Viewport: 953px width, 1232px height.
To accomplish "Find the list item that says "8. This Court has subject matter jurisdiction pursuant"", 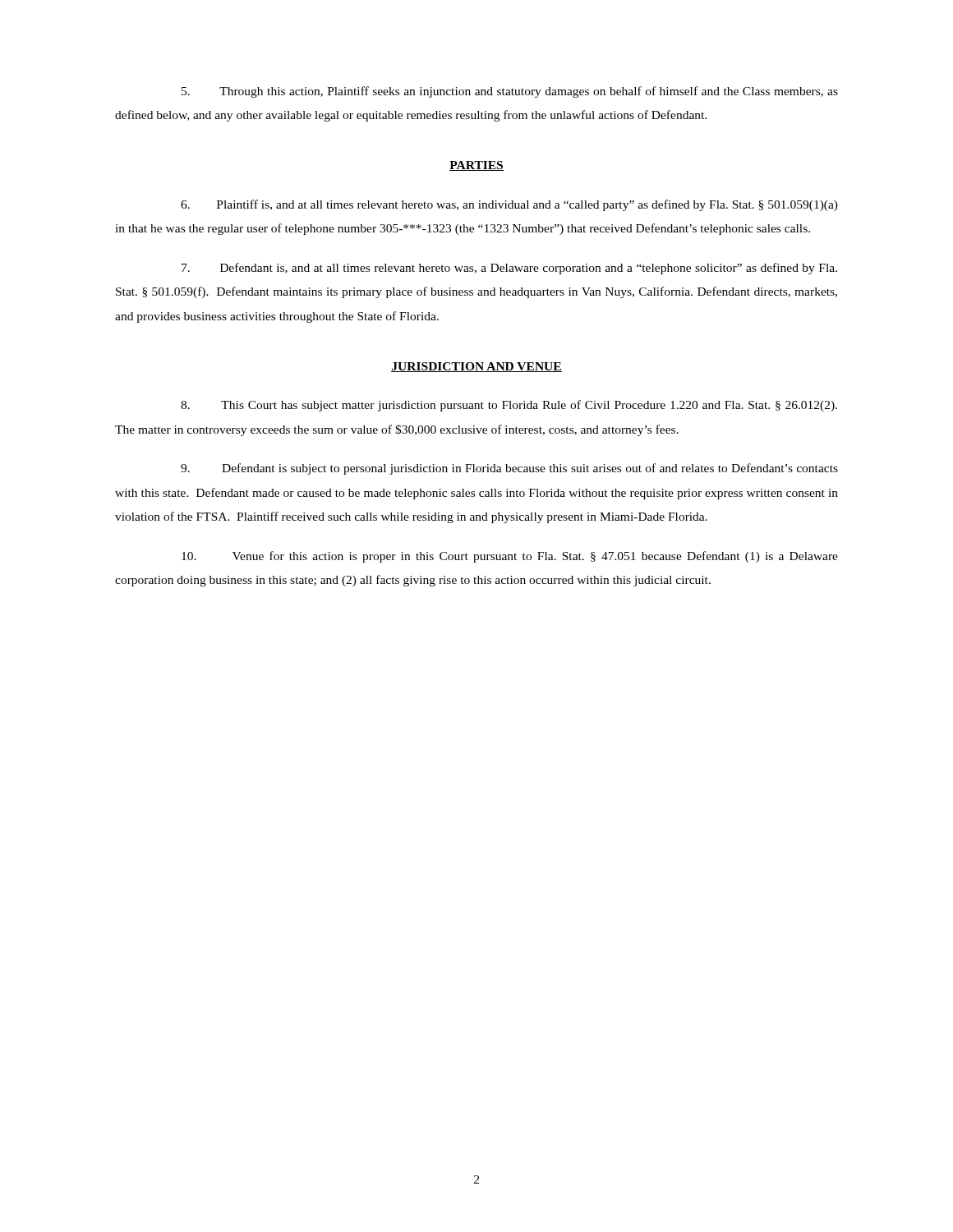I will [x=476, y=417].
